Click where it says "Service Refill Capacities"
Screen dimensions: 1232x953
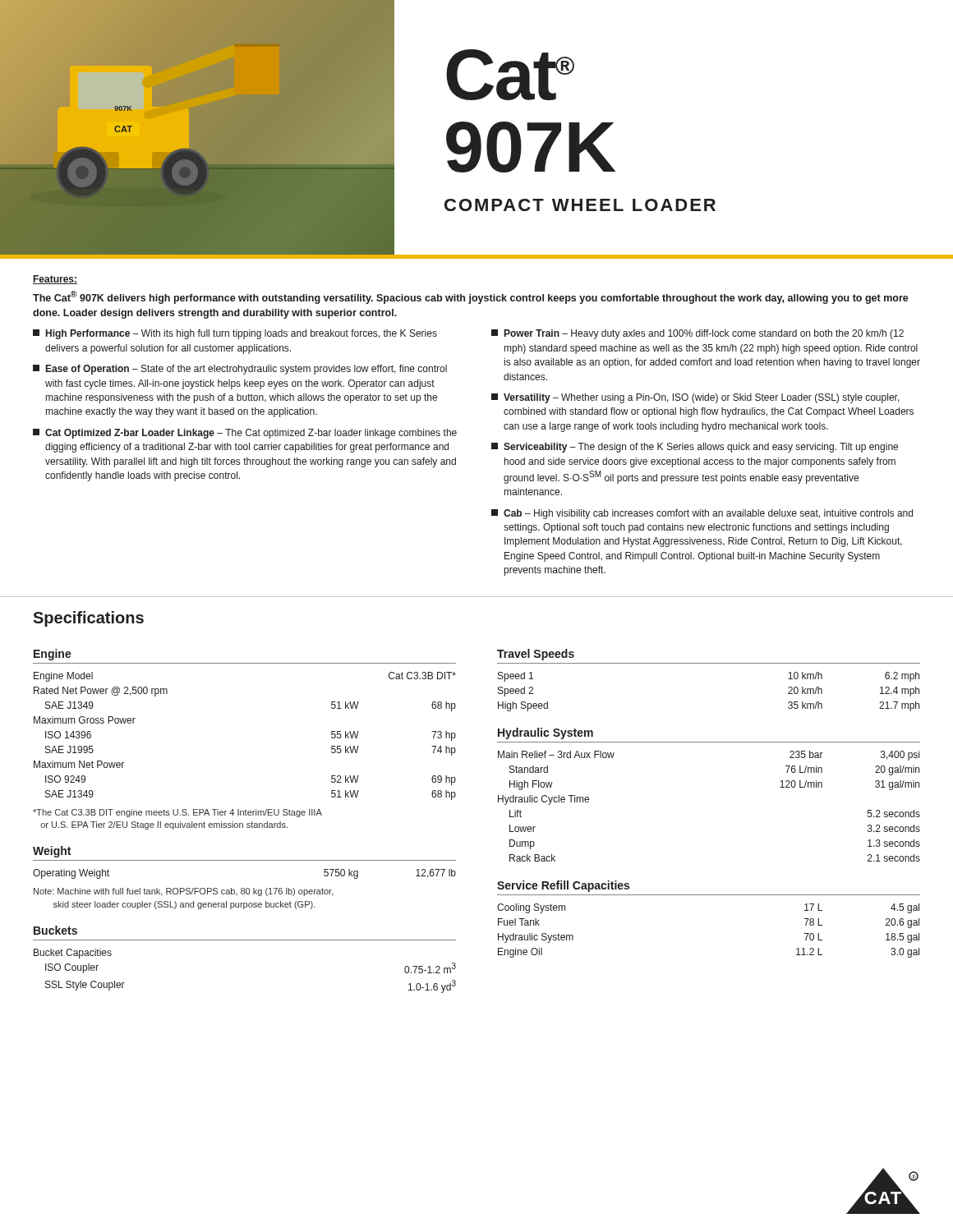(x=564, y=885)
